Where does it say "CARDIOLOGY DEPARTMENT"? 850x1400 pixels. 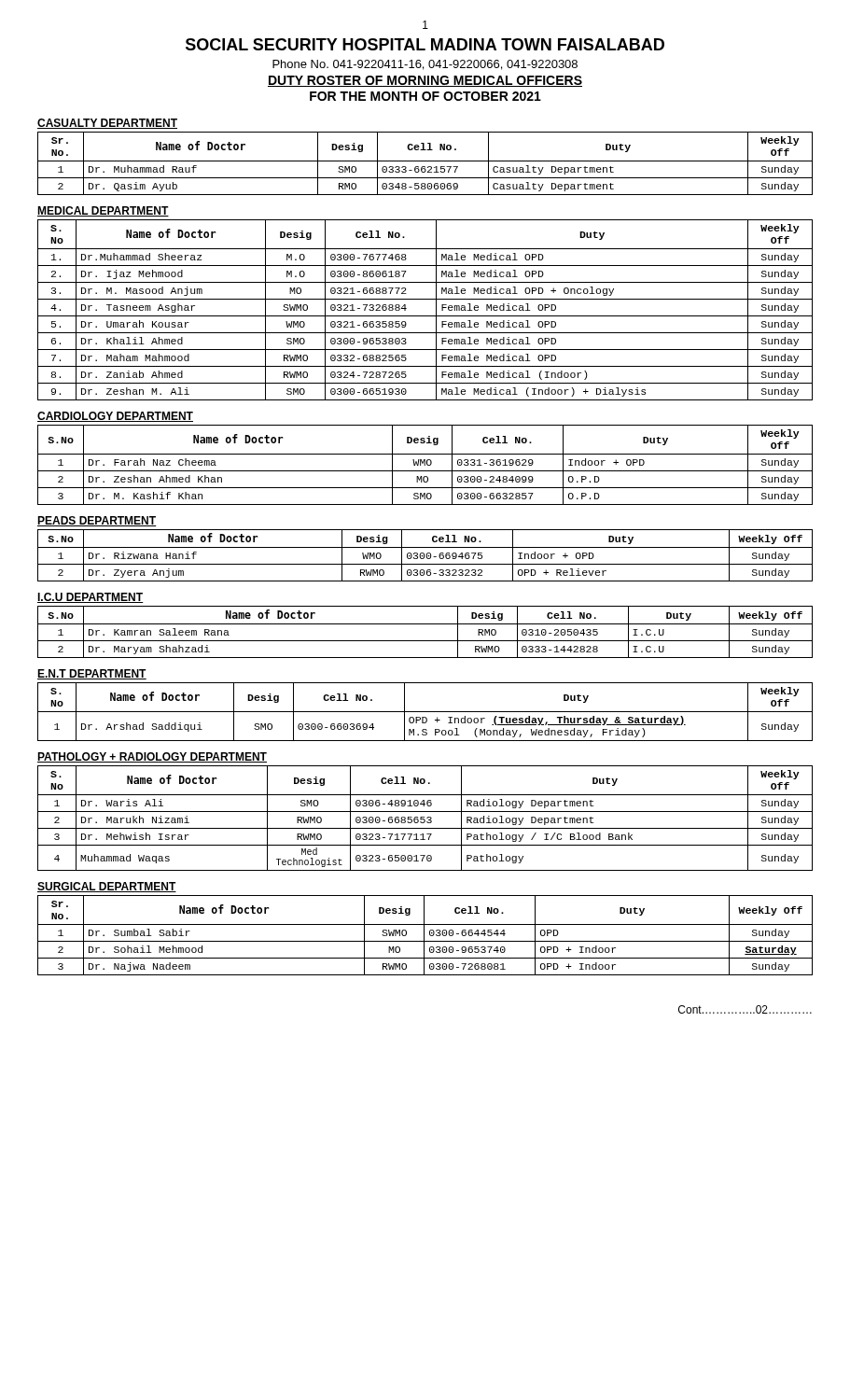[x=115, y=416]
